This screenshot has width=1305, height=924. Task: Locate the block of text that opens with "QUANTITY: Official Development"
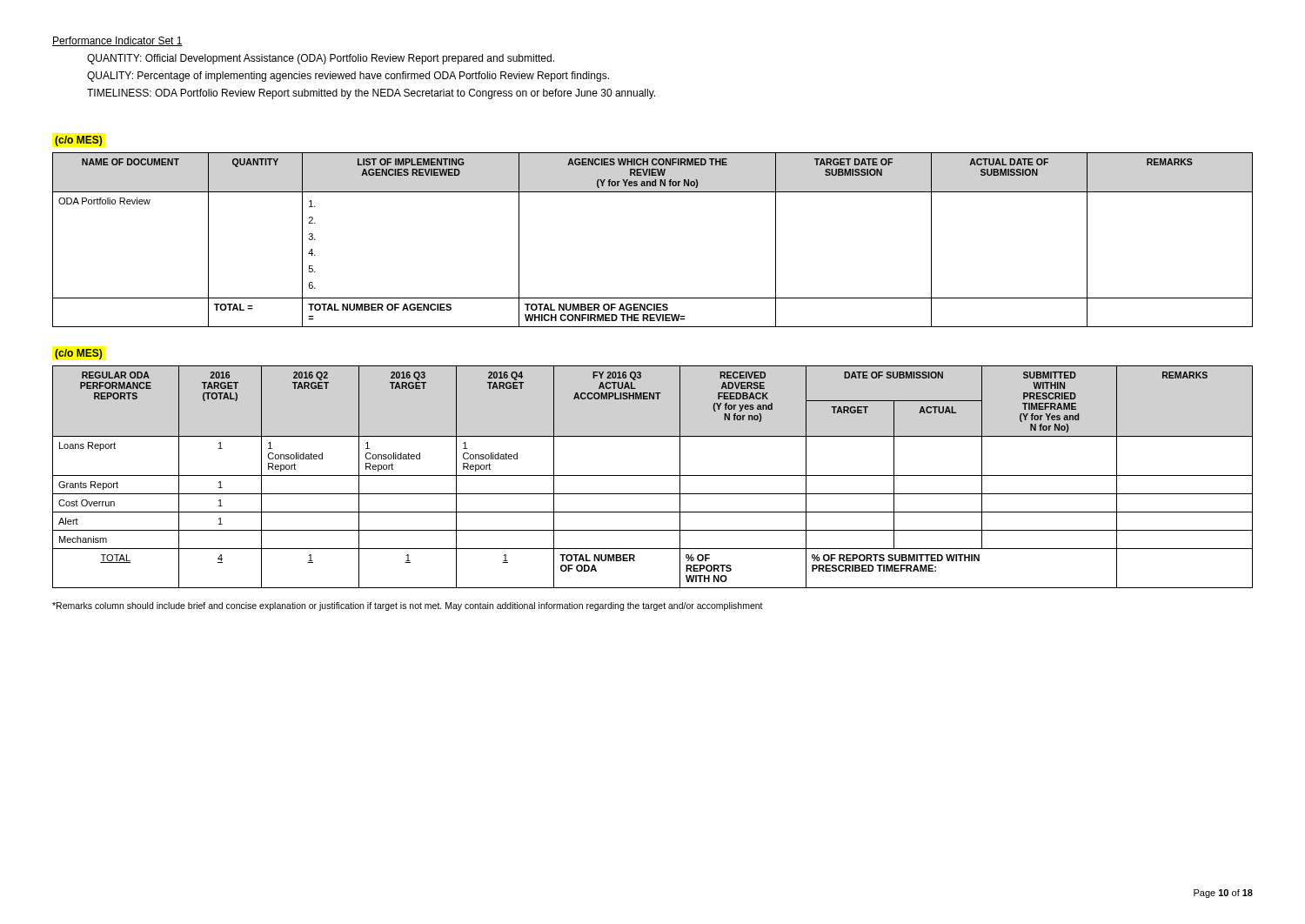pos(372,76)
